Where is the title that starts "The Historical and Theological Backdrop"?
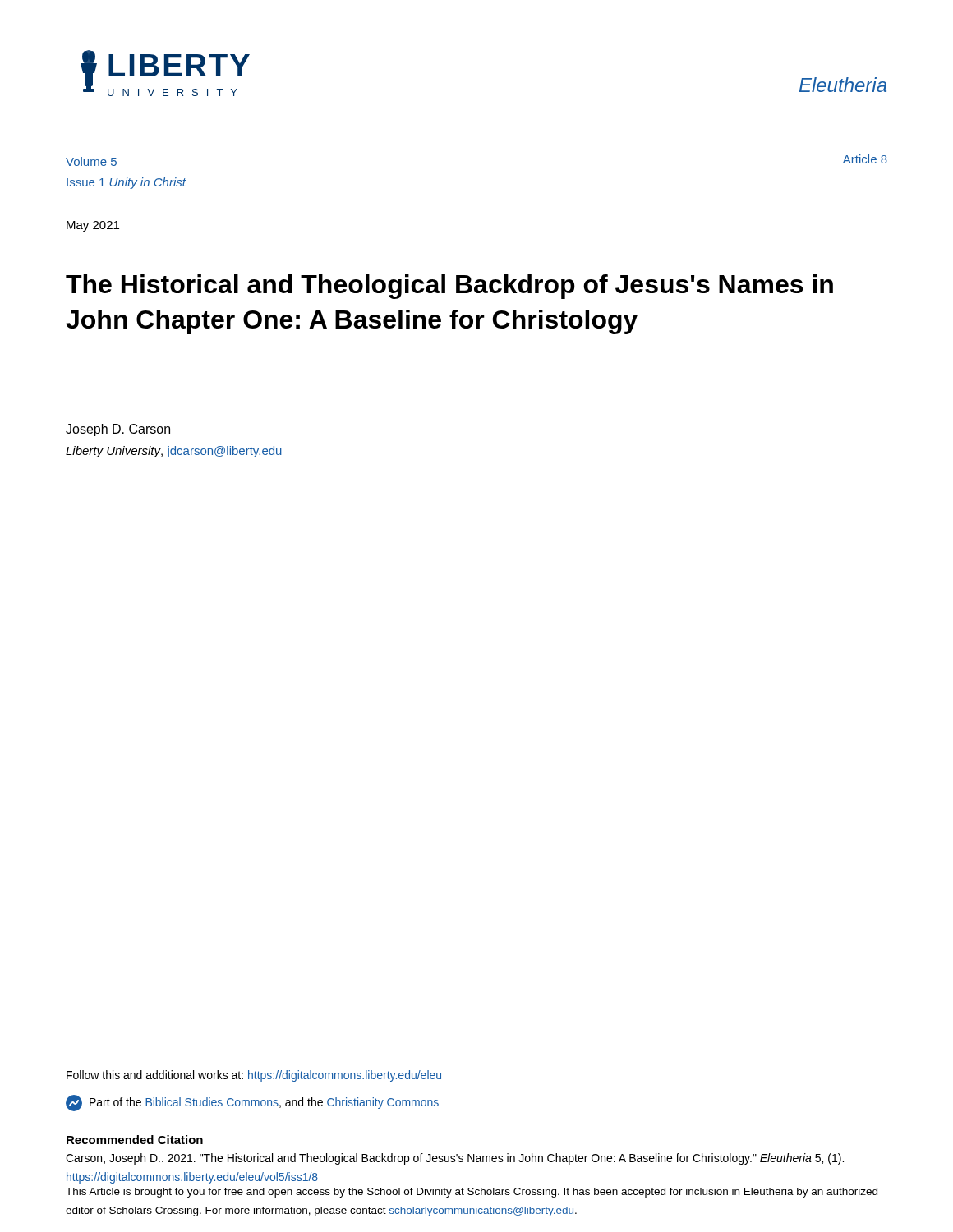 450,302
